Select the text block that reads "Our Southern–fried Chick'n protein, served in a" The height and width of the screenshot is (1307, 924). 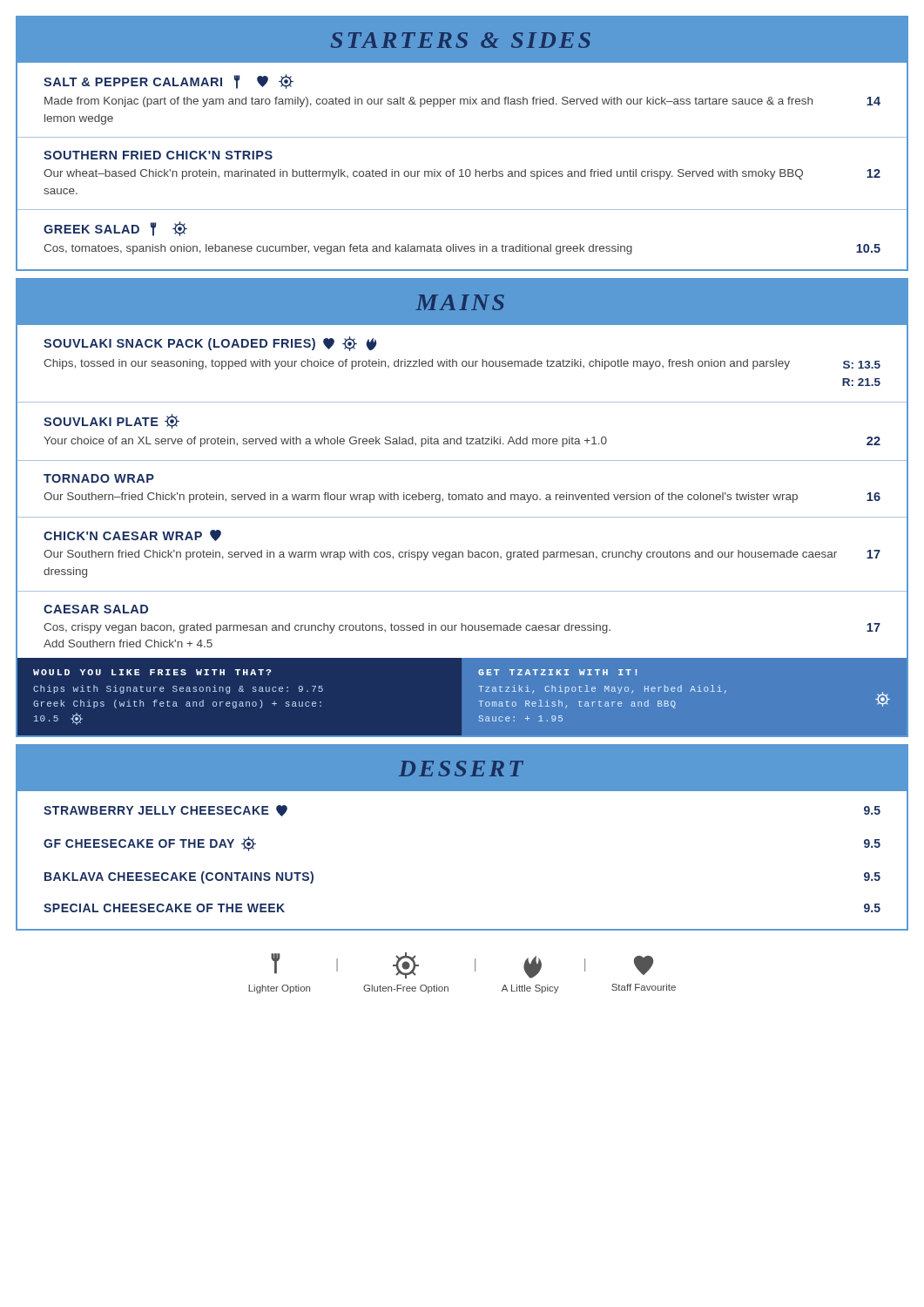coord(462,496)
